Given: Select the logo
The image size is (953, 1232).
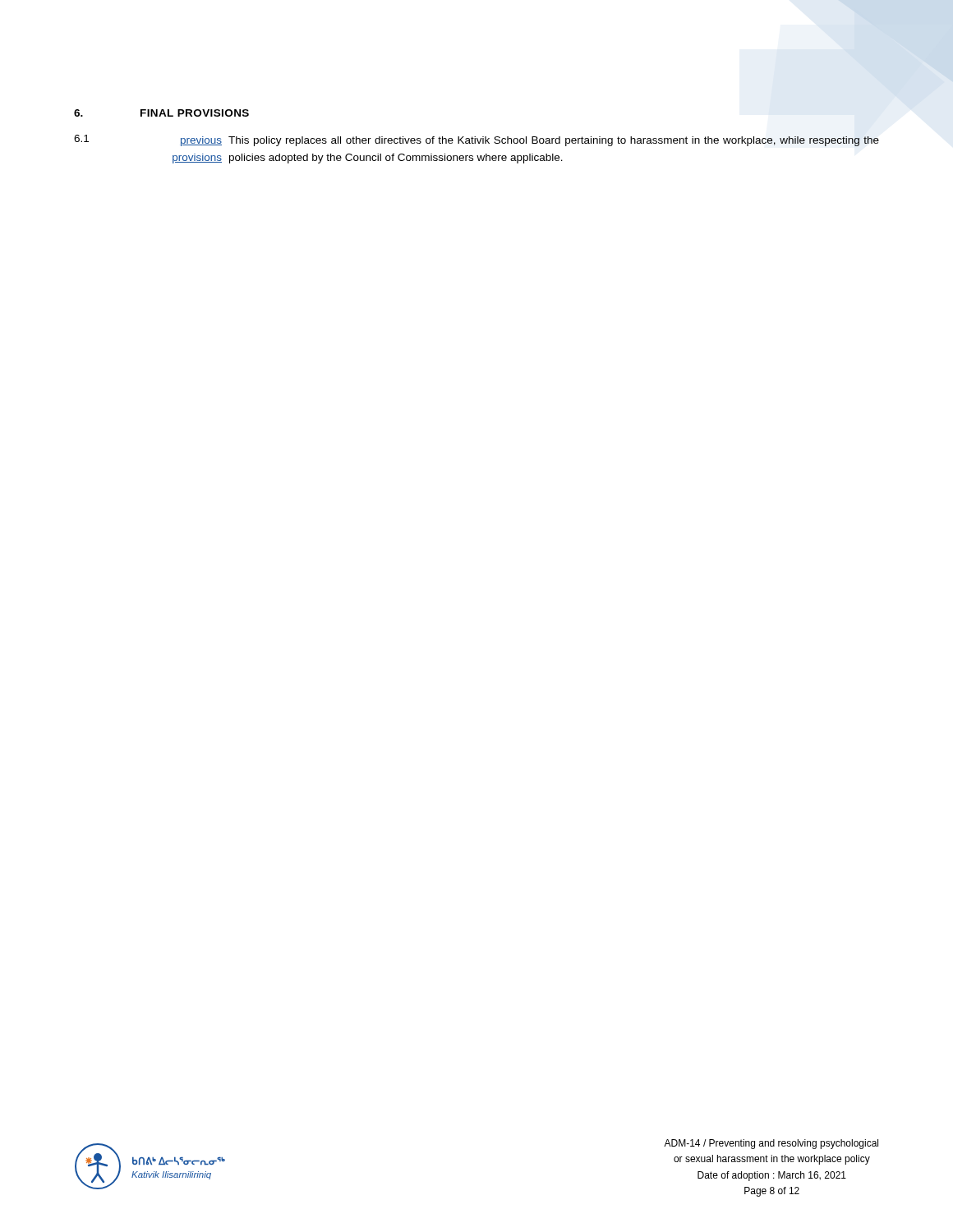Looking at the screenshot, I should pyautogui.click(x=164, y=1168).
